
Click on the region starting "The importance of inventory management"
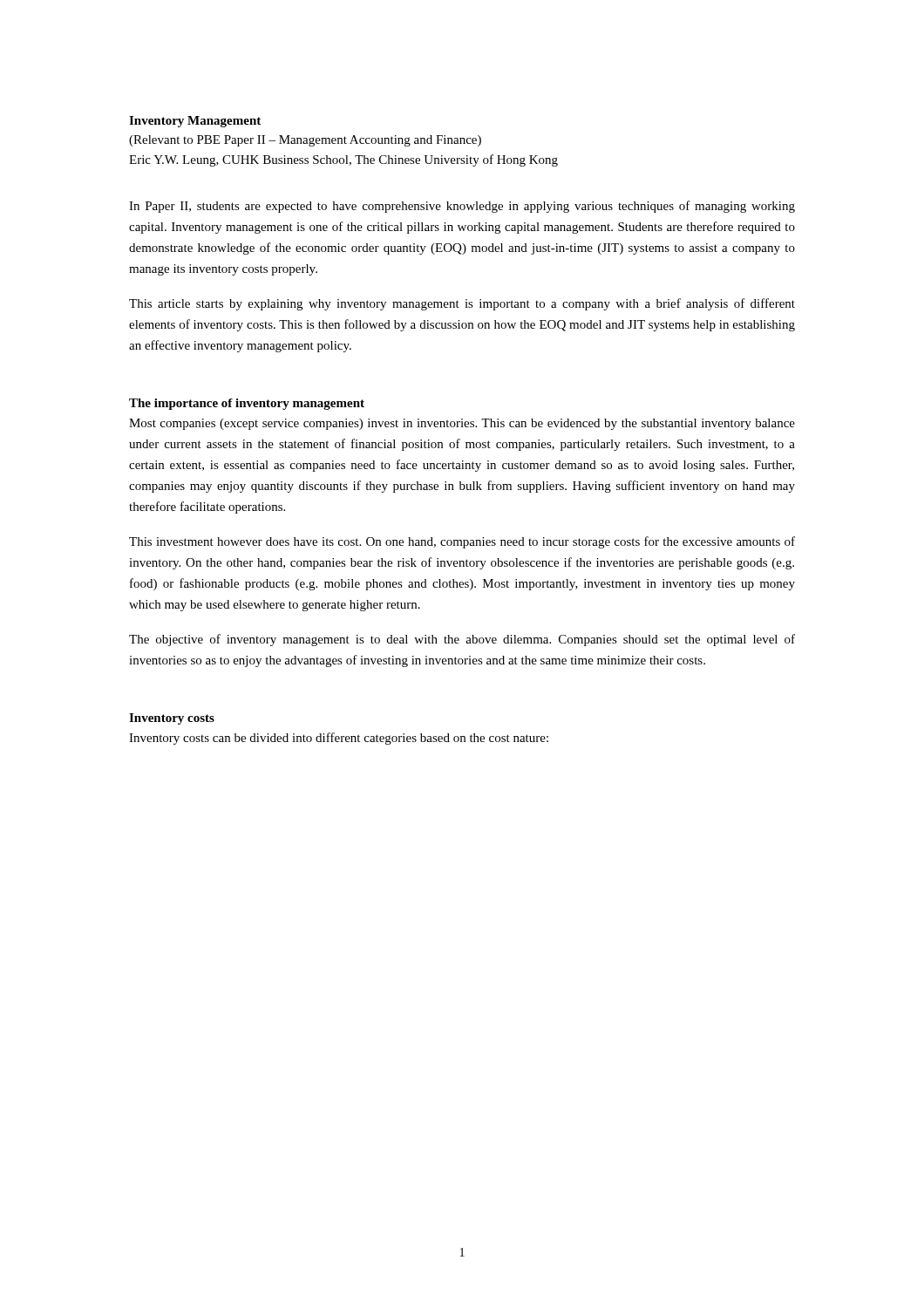[247, 403]
